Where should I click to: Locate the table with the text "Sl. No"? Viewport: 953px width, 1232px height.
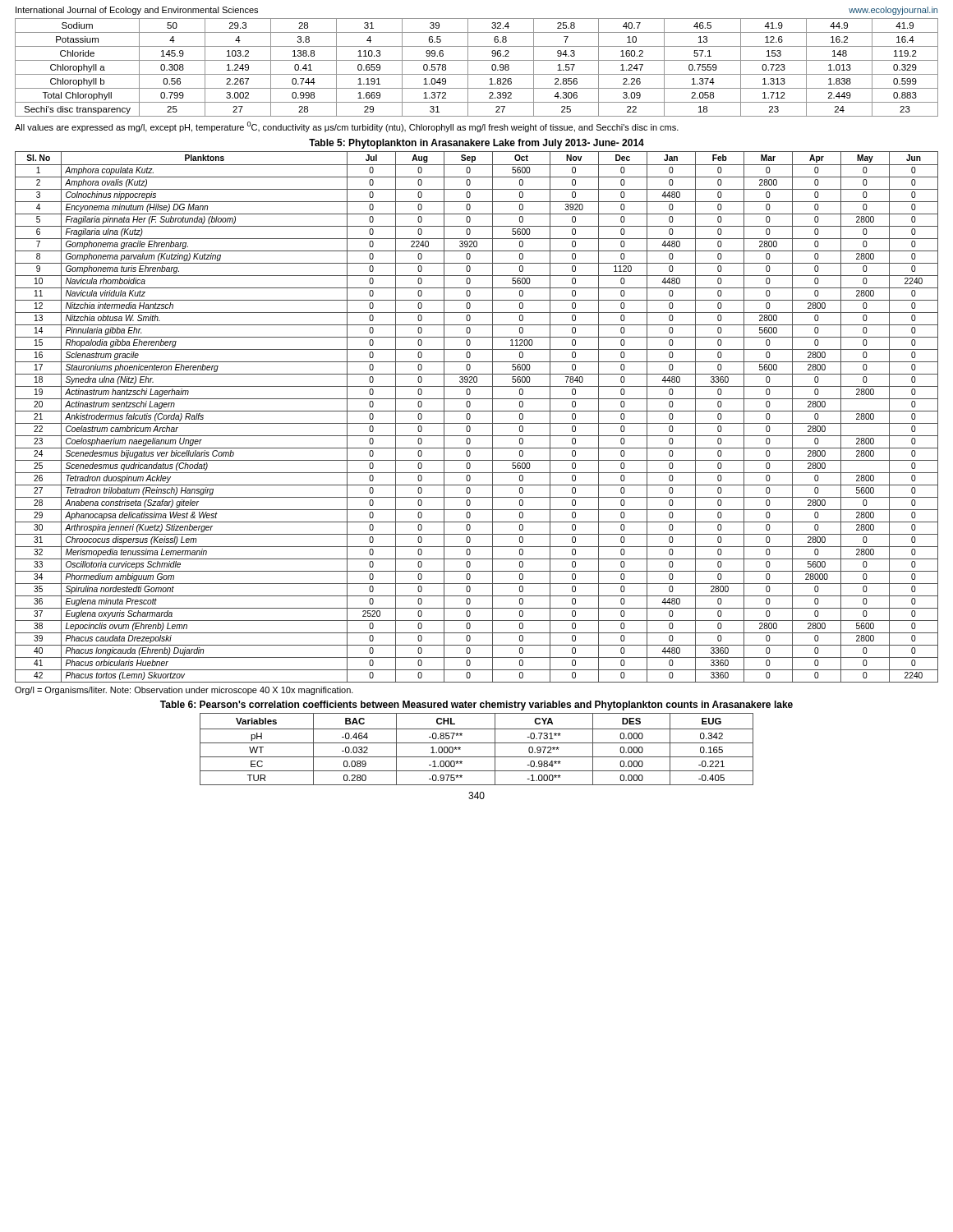pyautogui.click(x=476, y=417)
